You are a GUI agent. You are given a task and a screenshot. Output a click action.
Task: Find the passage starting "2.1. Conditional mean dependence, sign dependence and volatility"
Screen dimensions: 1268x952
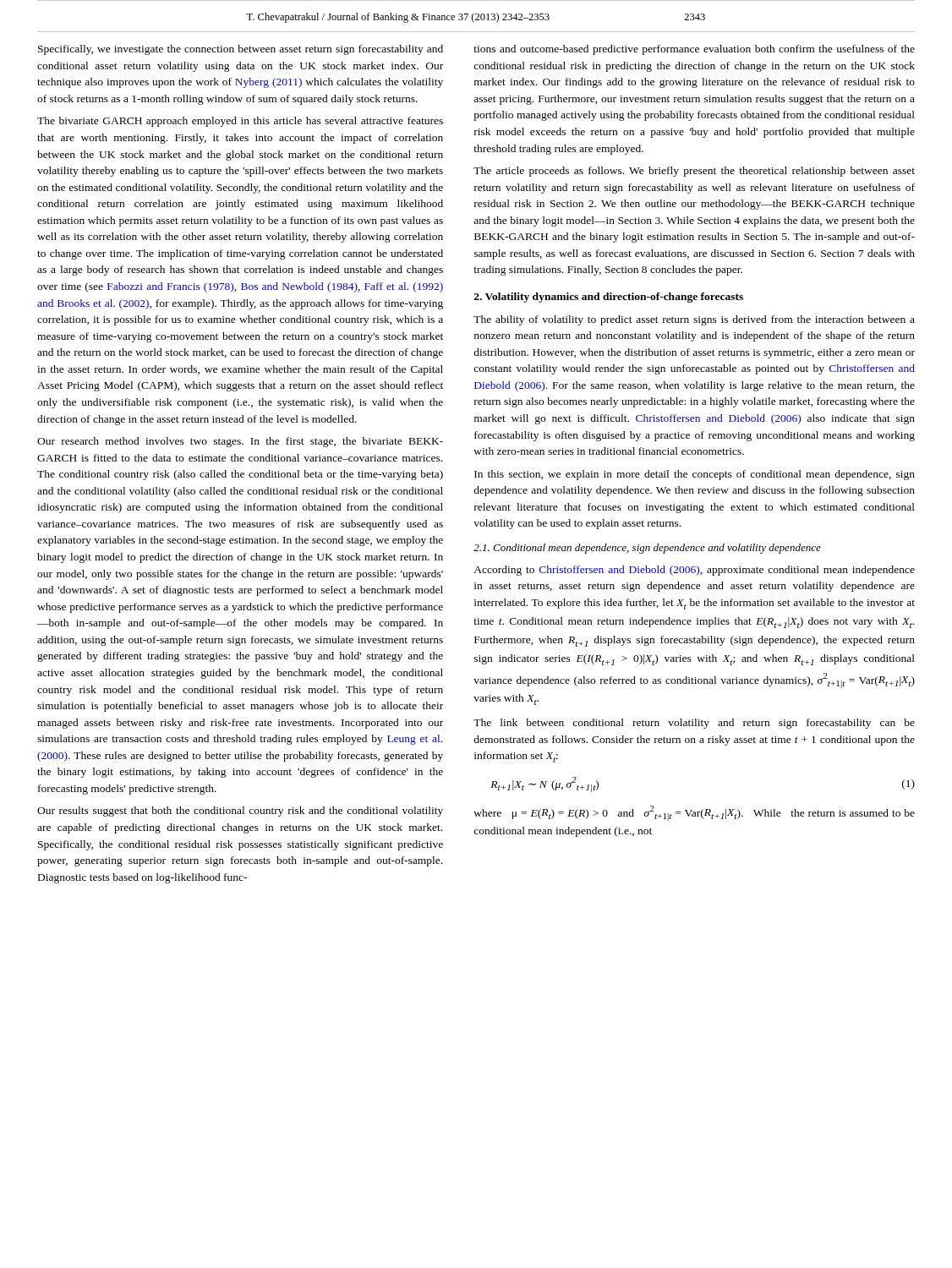click(647, 547)
